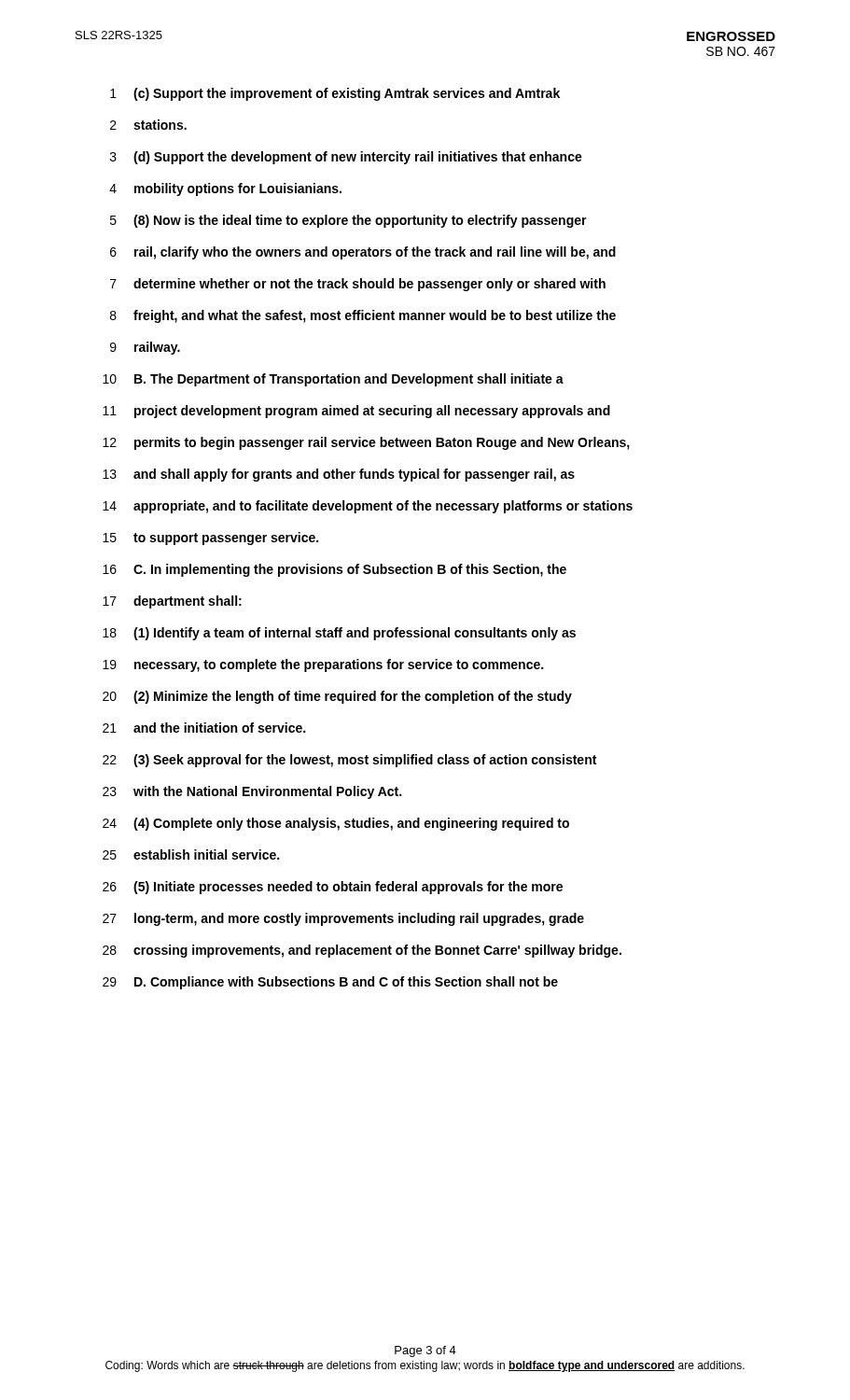Image resolution: width=850 pixels, height=1400 pixels.
Task: Locate the region starting "7 determine whether"
Action: 425,284
